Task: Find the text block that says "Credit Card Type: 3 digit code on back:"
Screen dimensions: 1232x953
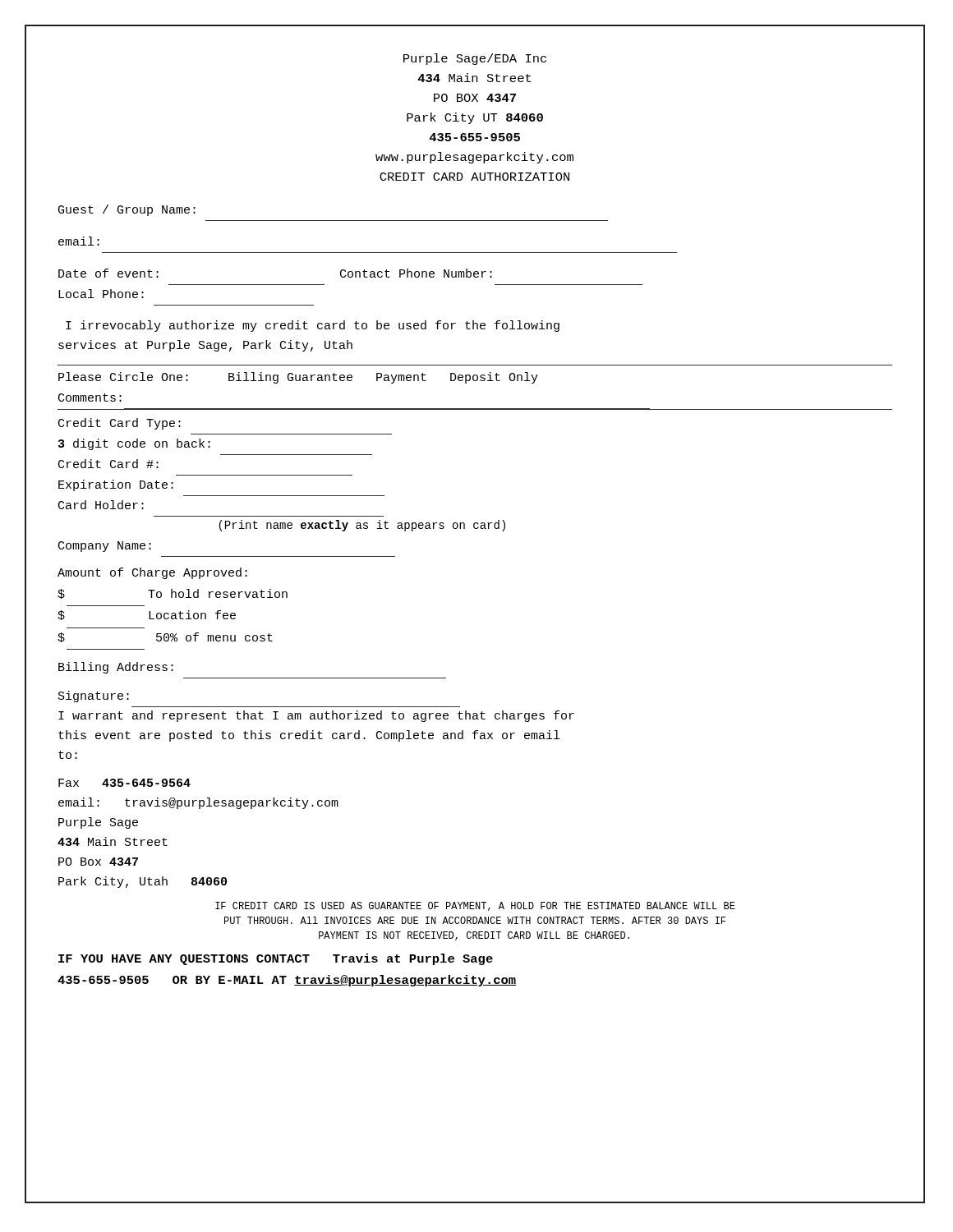Action: (282, 486)
